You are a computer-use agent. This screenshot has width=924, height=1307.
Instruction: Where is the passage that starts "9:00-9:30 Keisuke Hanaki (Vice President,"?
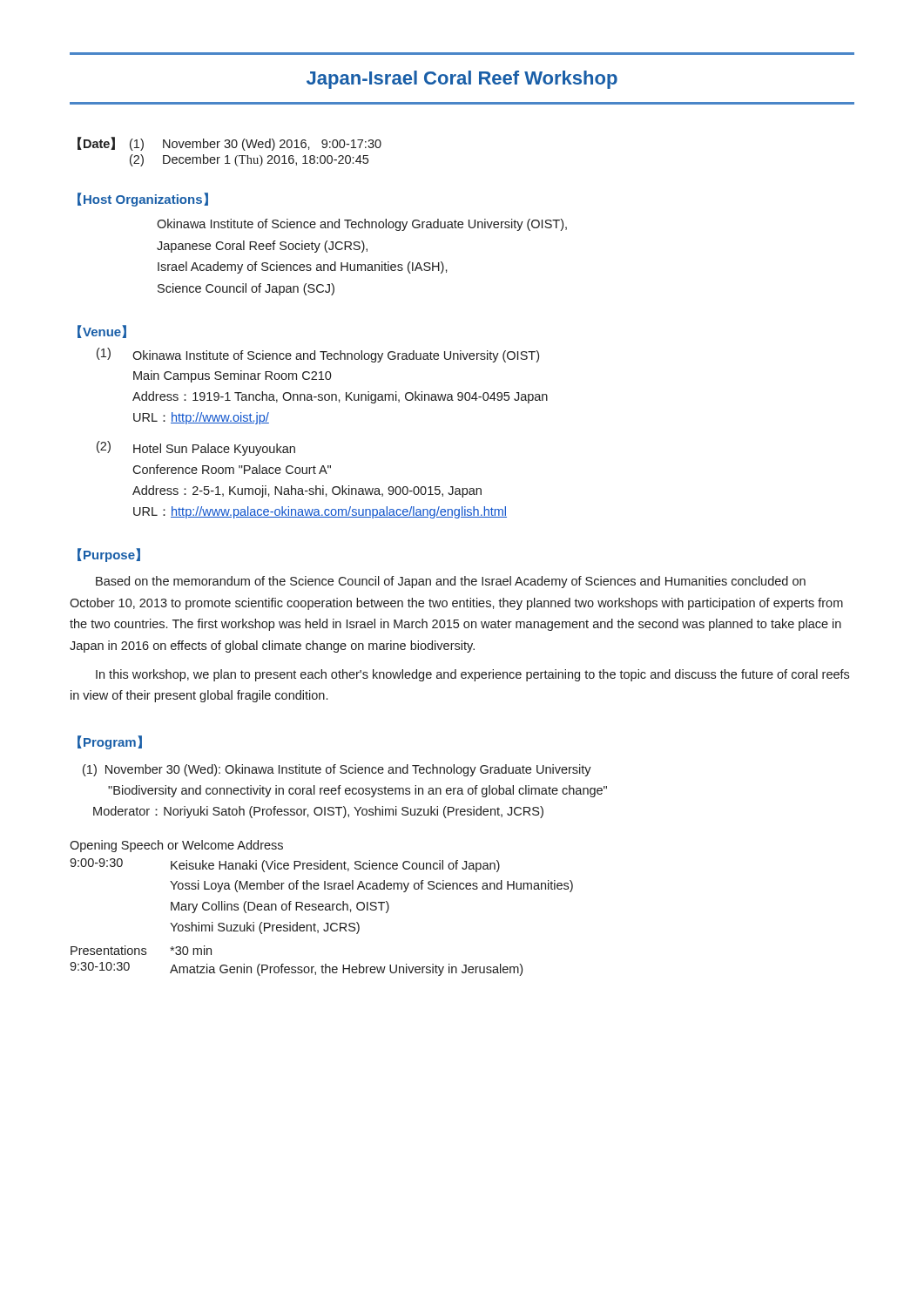pos(462,897)
